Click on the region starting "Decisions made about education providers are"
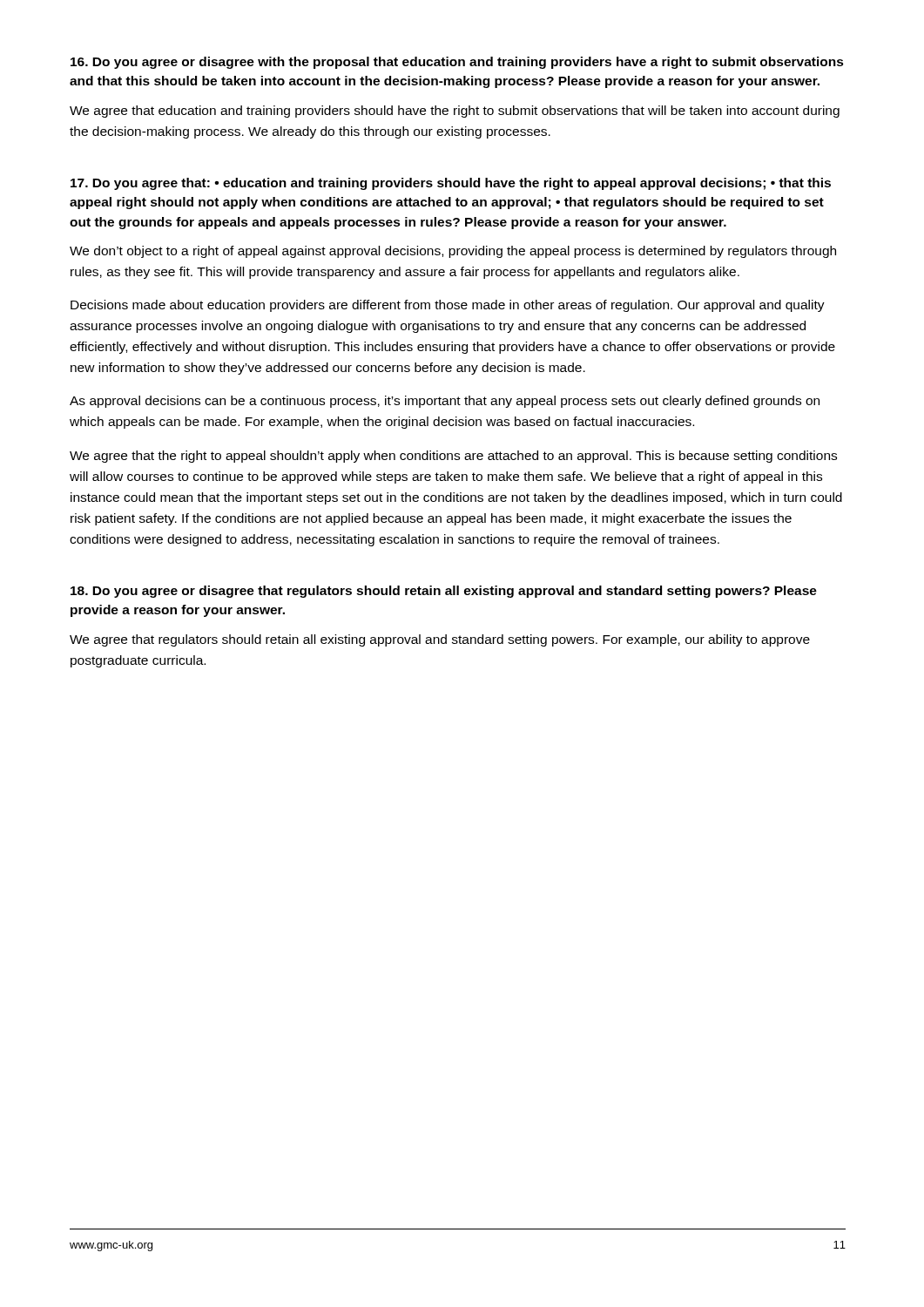 (x=452, y=336)
